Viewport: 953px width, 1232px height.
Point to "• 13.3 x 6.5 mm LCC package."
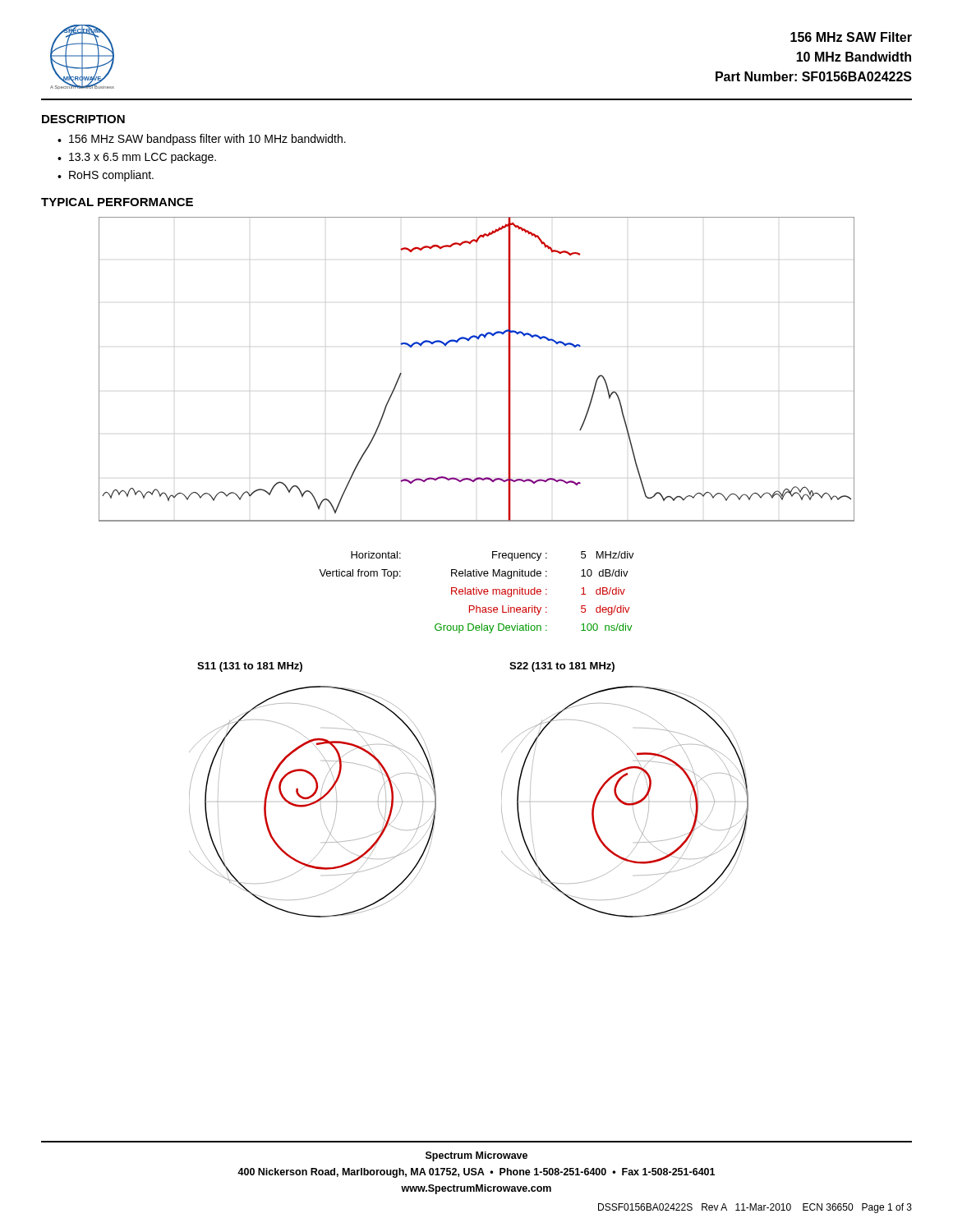point(137,158)
